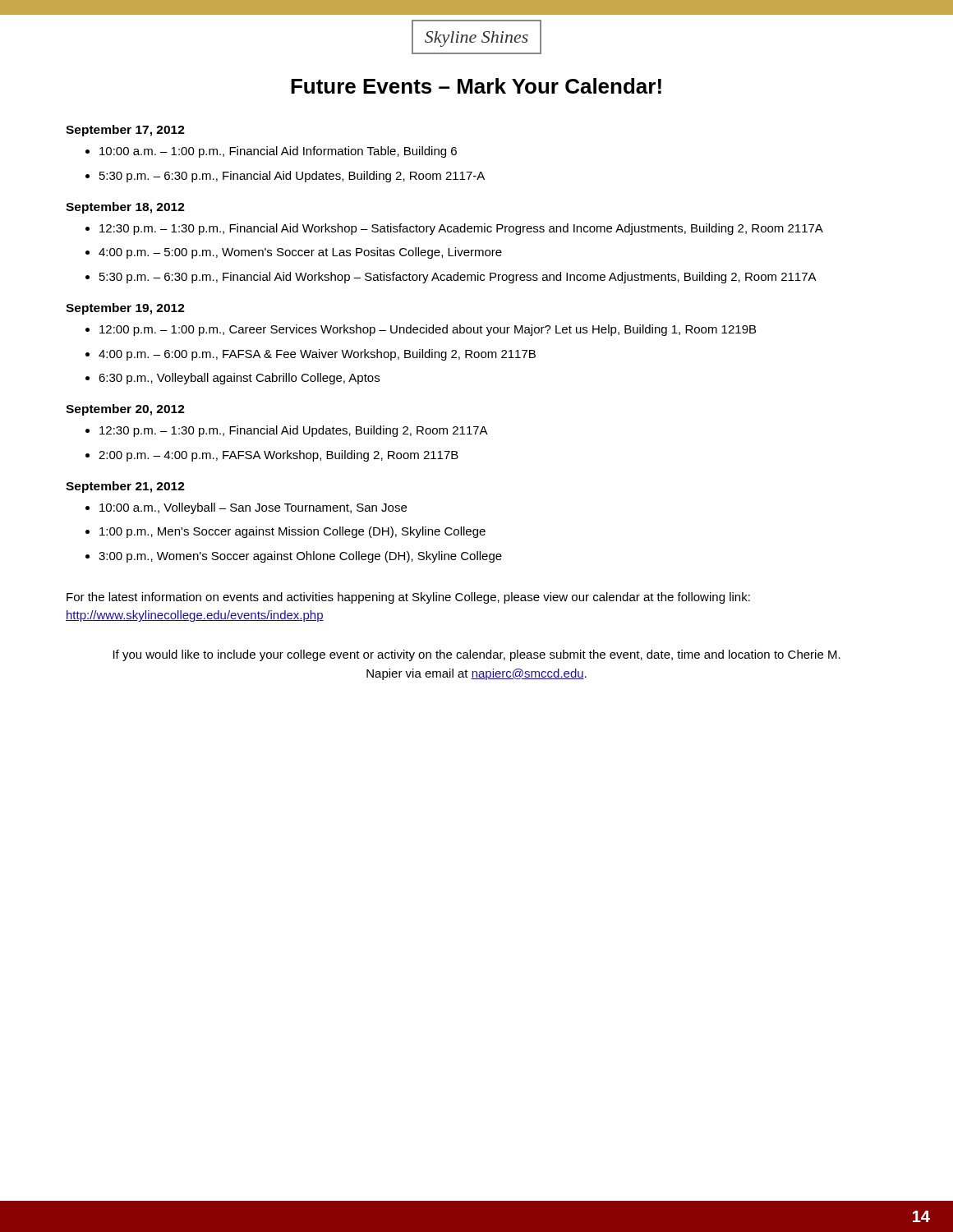Select the section header that says "September 21, 2012"
The image size is (953, 1232).
click(125, 485)
